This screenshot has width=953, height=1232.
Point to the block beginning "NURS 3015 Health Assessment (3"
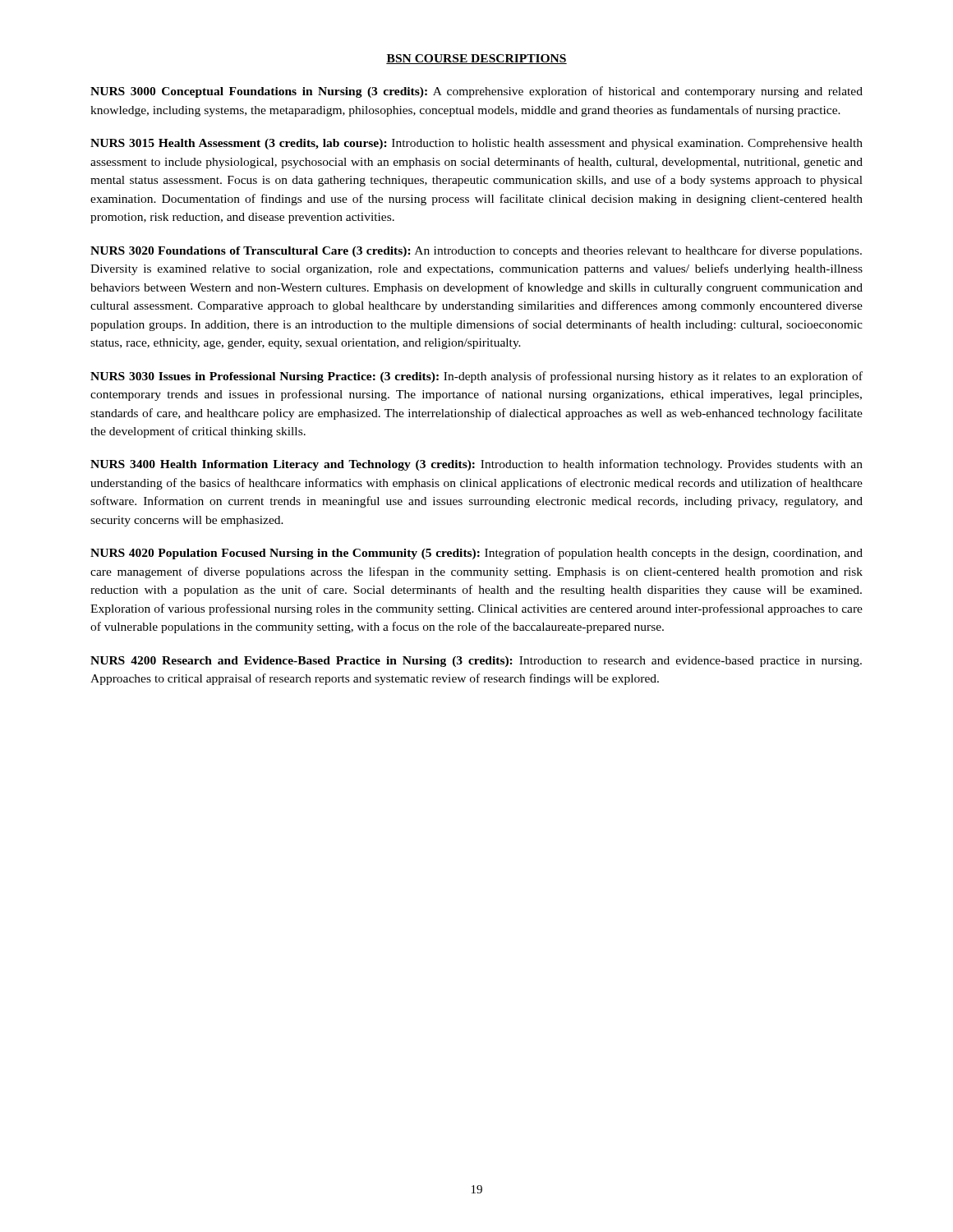click(x=476, y=180)
